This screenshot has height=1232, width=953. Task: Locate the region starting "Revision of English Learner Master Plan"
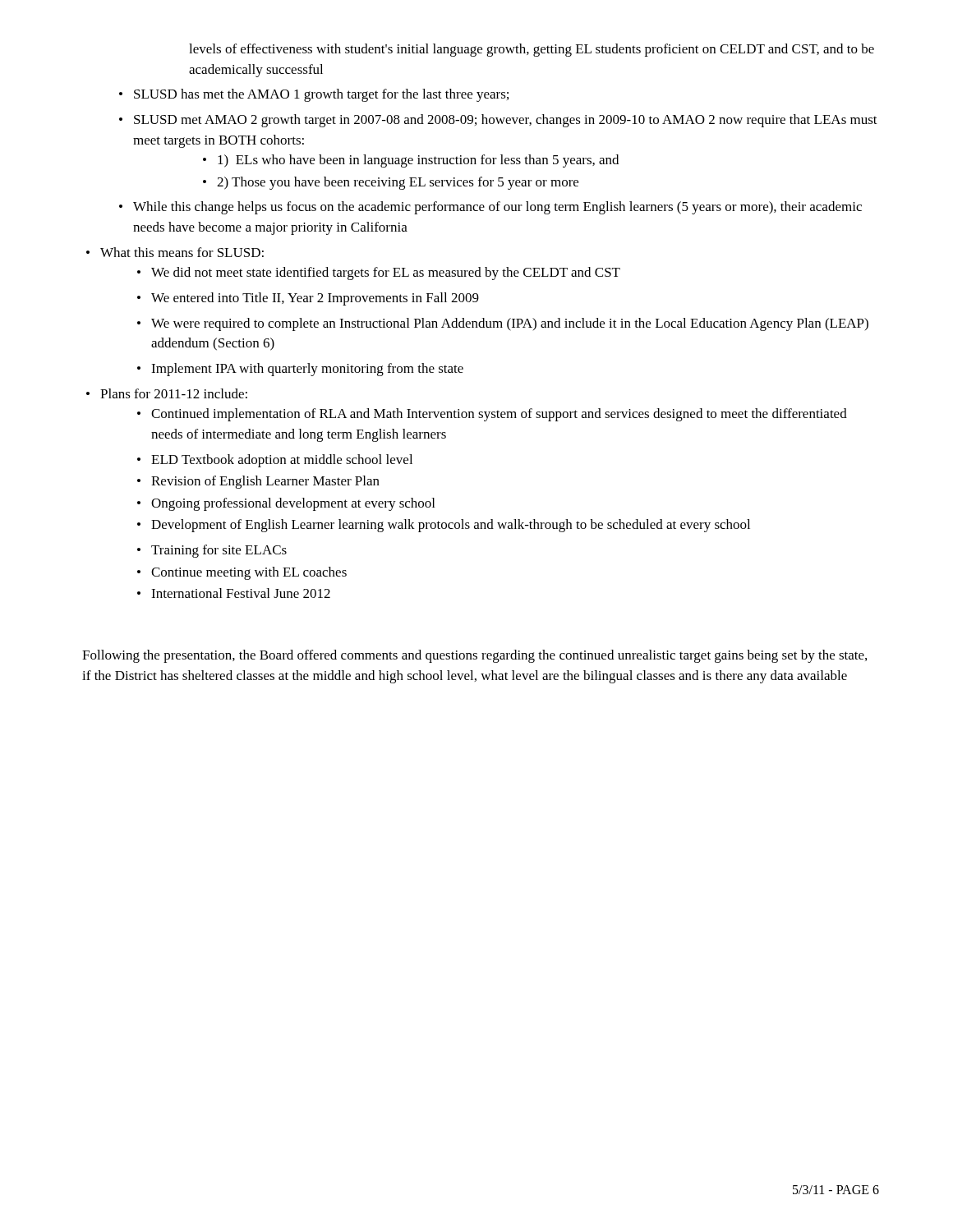tap(265, 481)
